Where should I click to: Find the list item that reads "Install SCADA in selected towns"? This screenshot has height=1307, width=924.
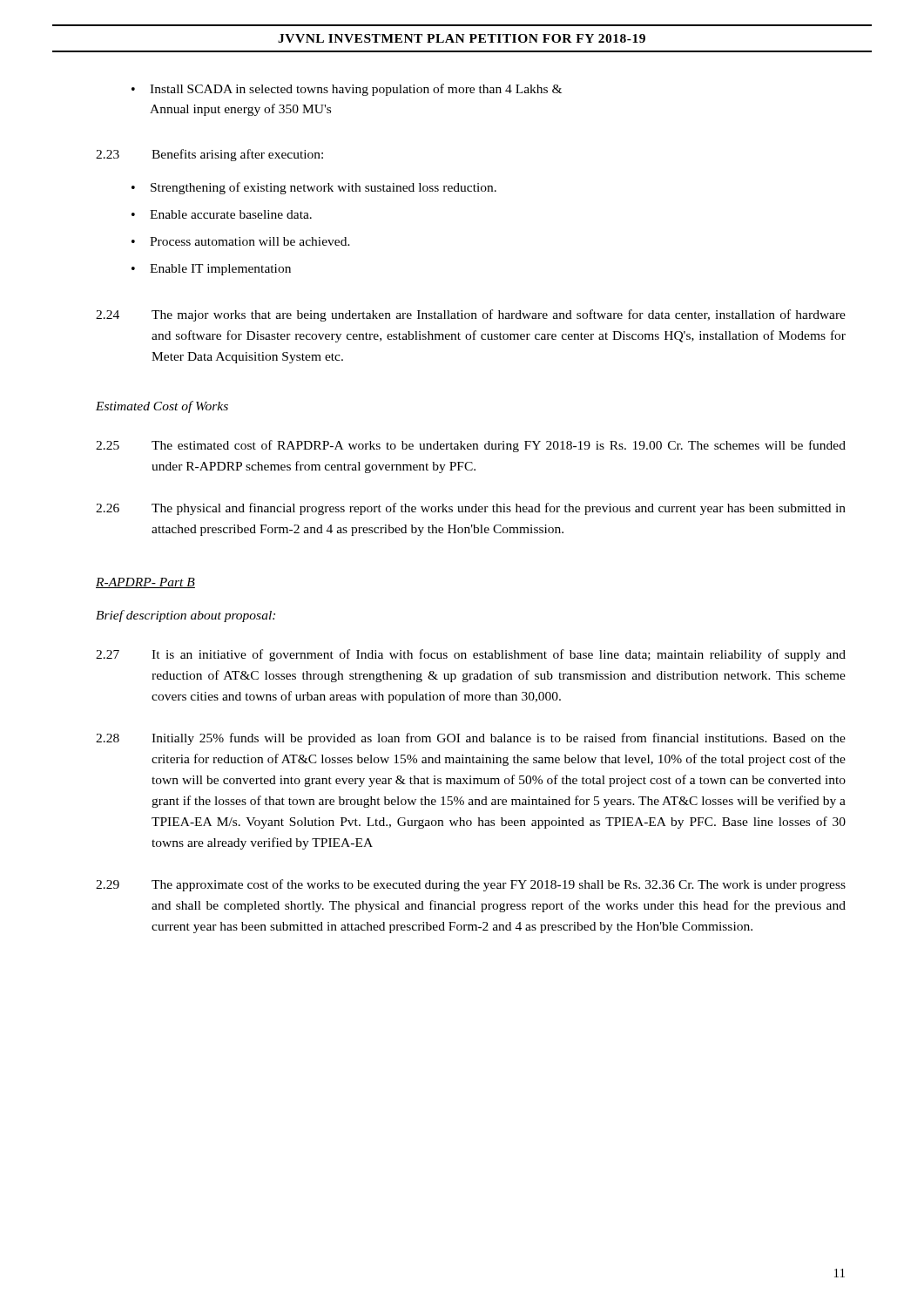pyautogui.click(x=346, y=99)
